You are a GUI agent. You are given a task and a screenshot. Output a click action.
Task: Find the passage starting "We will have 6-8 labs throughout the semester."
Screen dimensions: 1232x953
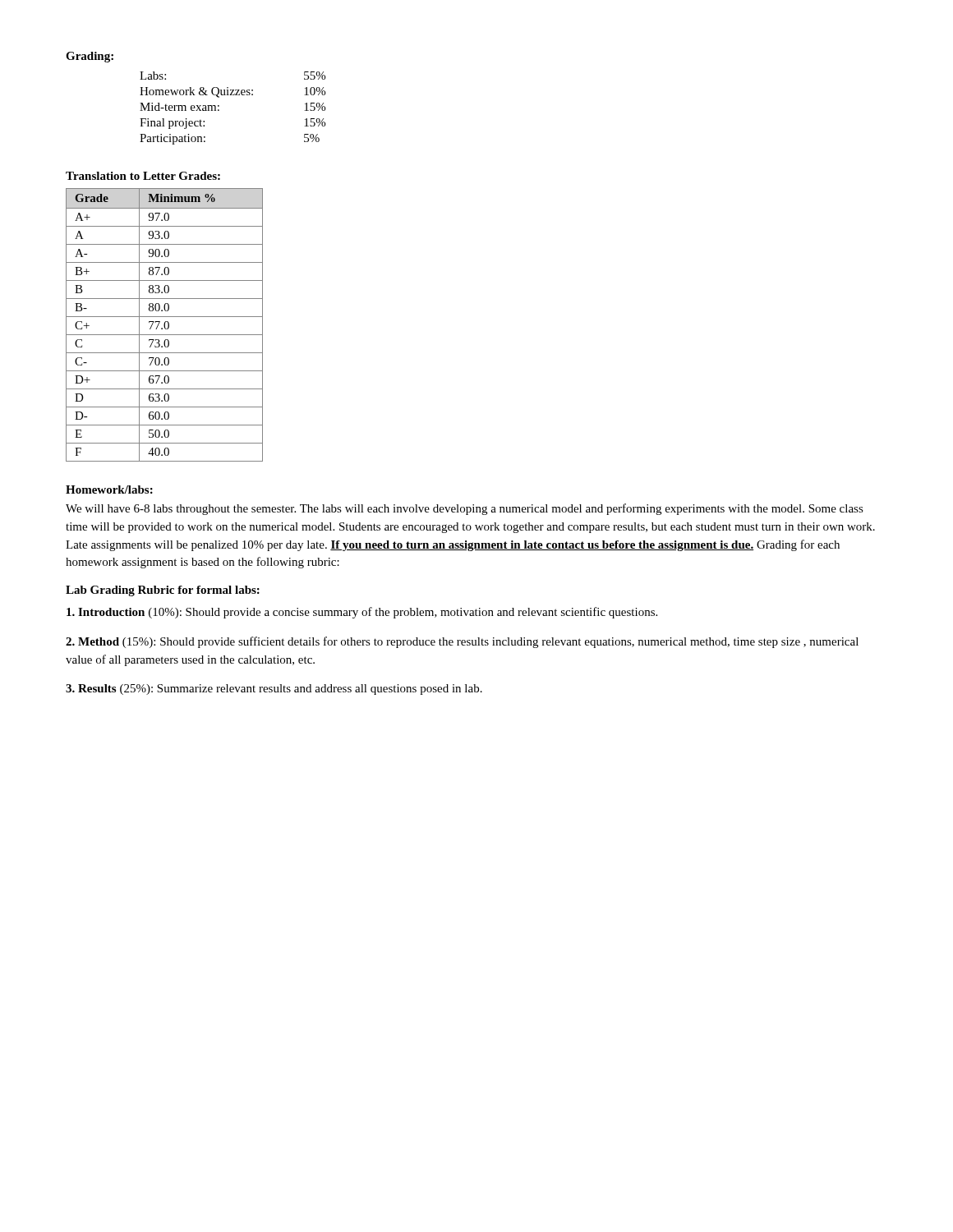tap(471, 535)
